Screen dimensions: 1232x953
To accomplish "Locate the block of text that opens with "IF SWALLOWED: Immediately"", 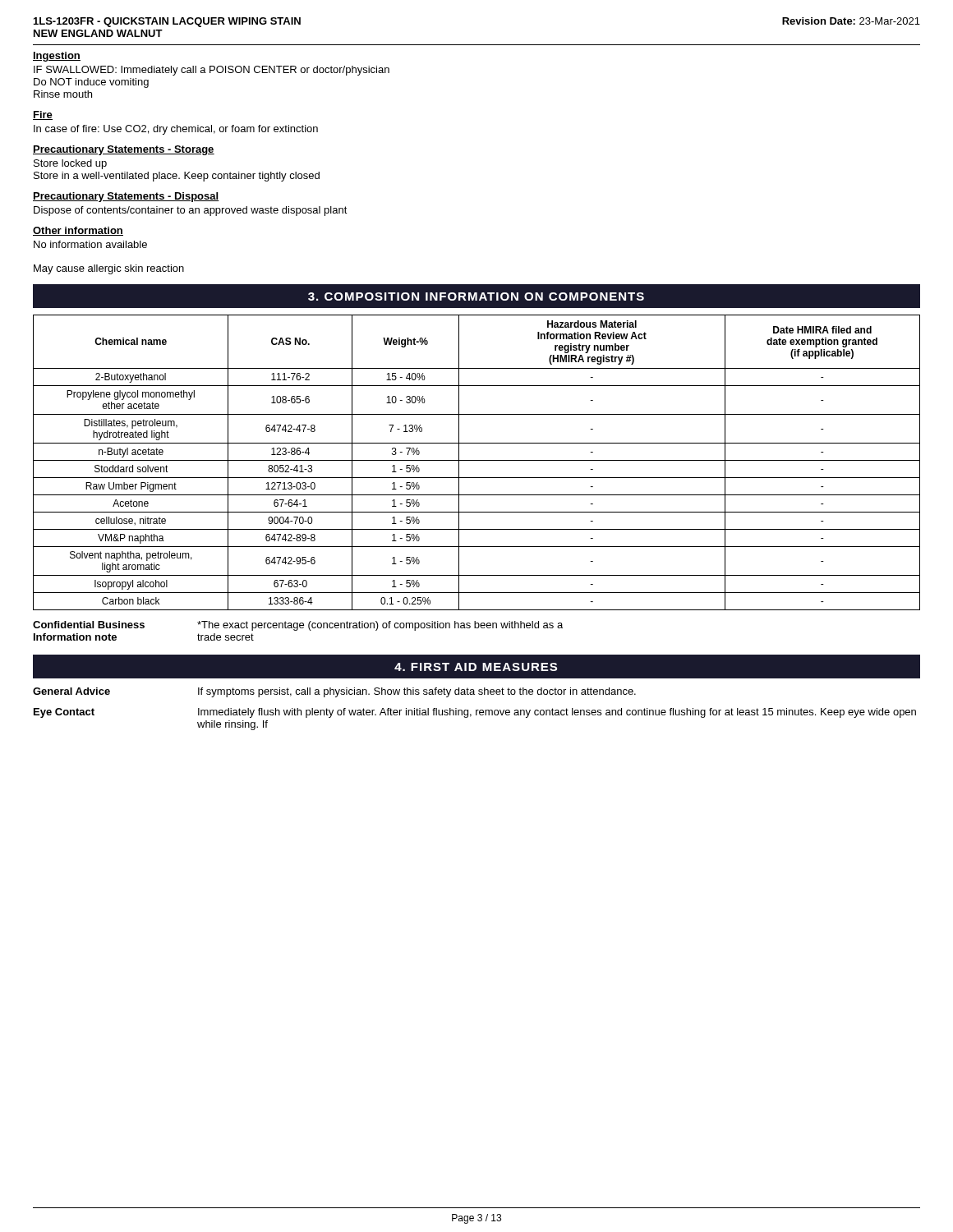I will tap(211, 82).
